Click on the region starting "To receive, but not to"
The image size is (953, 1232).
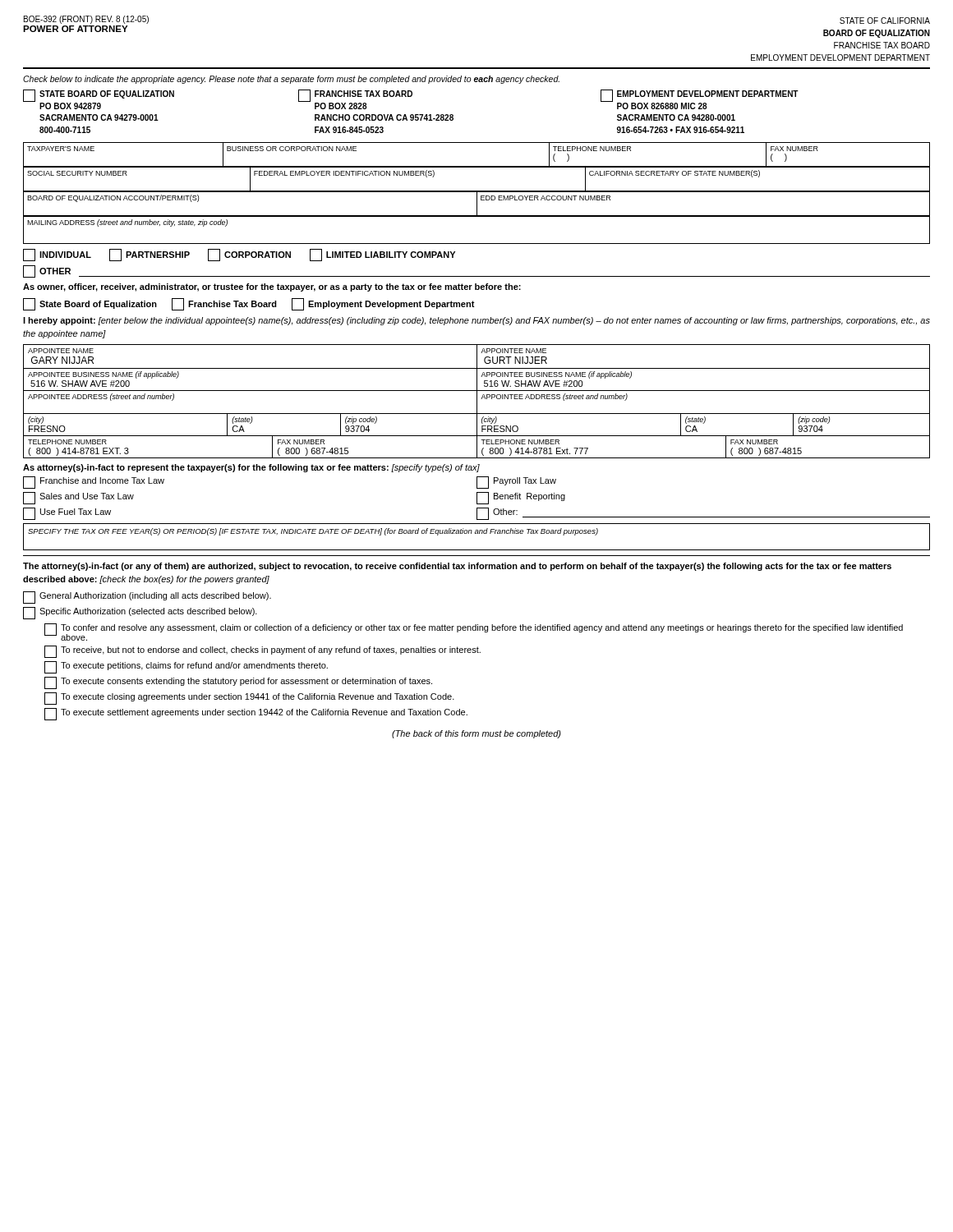(263, 651)
